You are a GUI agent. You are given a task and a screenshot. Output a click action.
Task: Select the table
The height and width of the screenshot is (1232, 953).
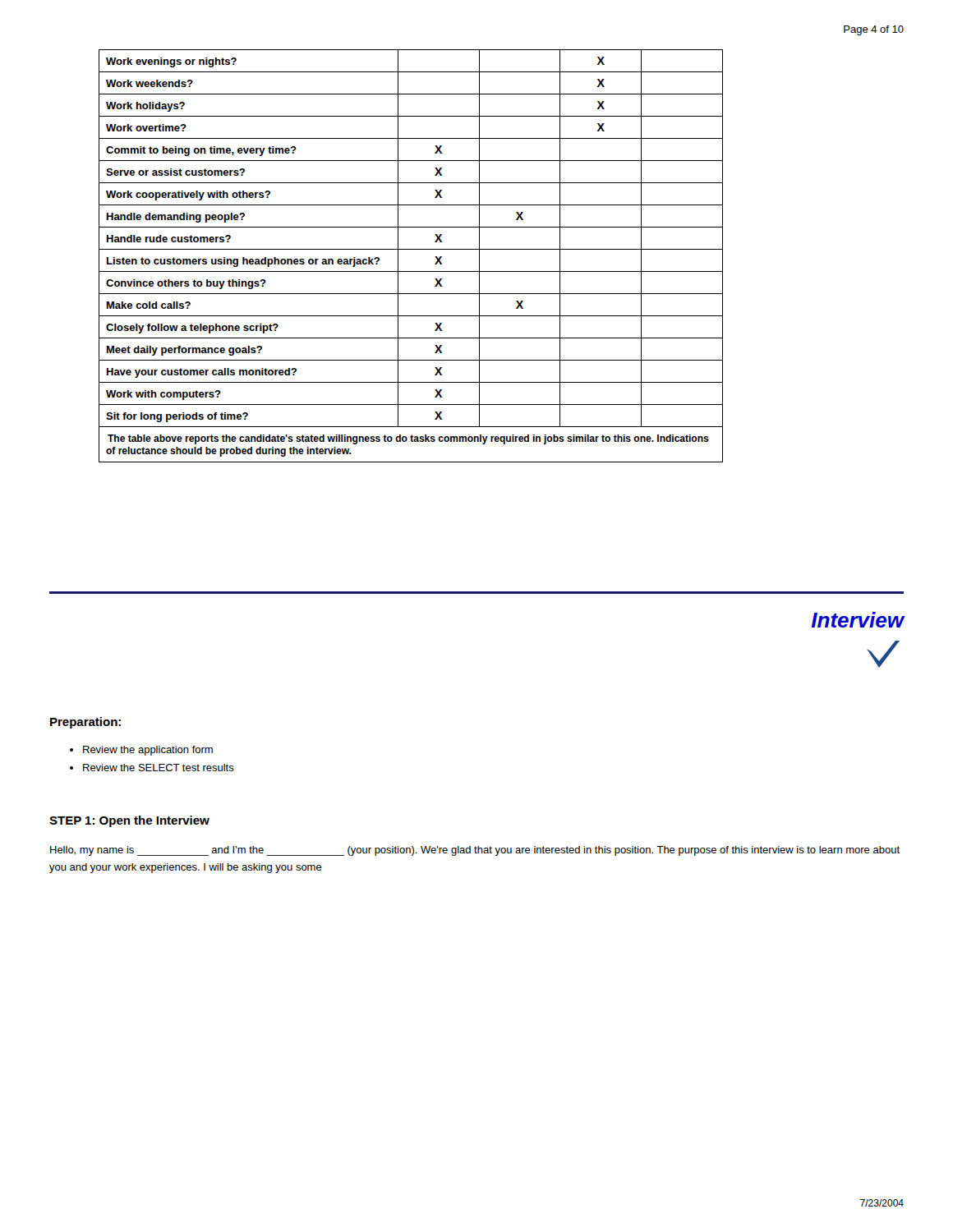point(411,256)
